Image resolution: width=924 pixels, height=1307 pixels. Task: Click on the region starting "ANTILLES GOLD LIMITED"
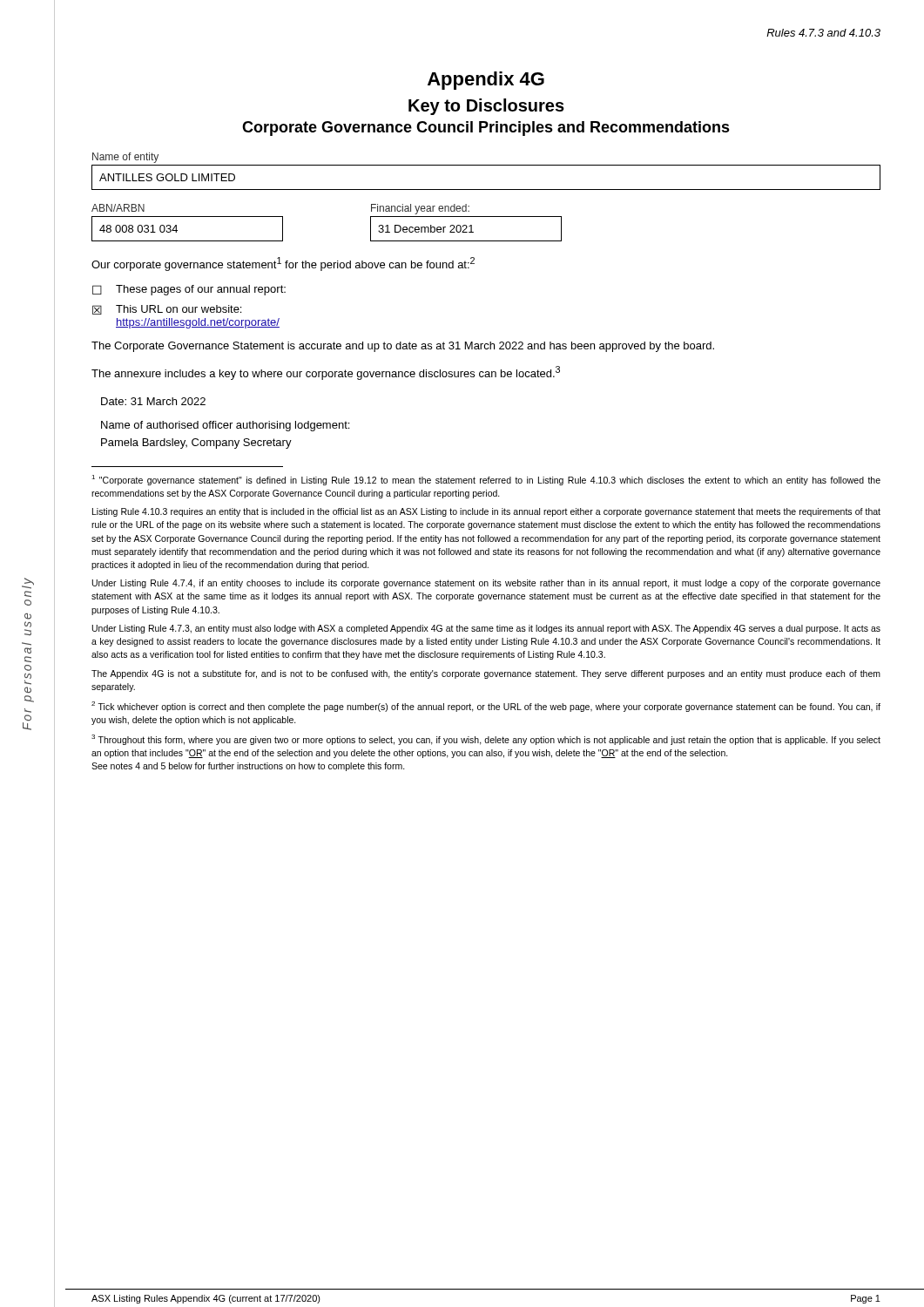168,177
